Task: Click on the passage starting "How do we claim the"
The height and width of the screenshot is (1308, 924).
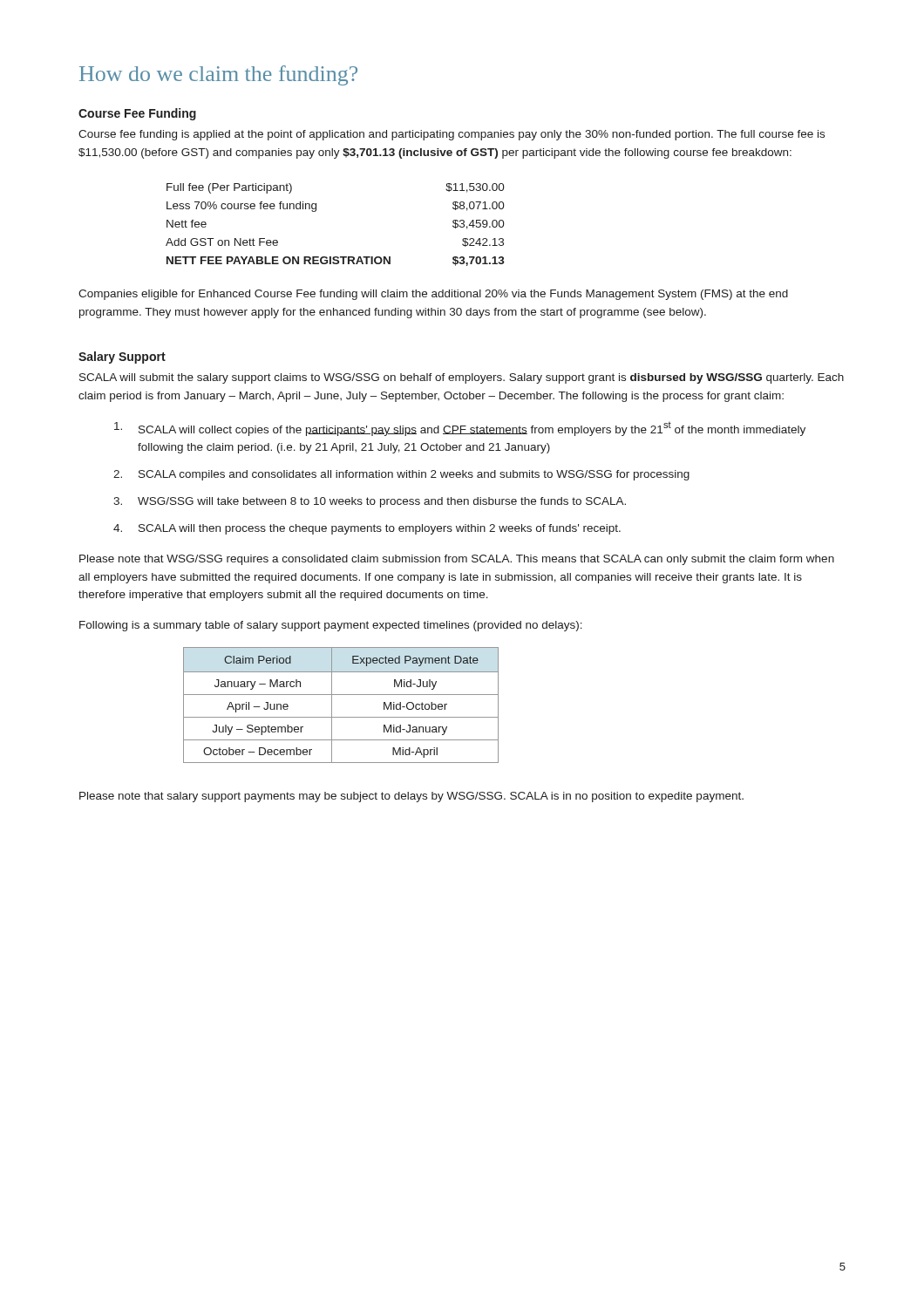Action: coord(218,75)
